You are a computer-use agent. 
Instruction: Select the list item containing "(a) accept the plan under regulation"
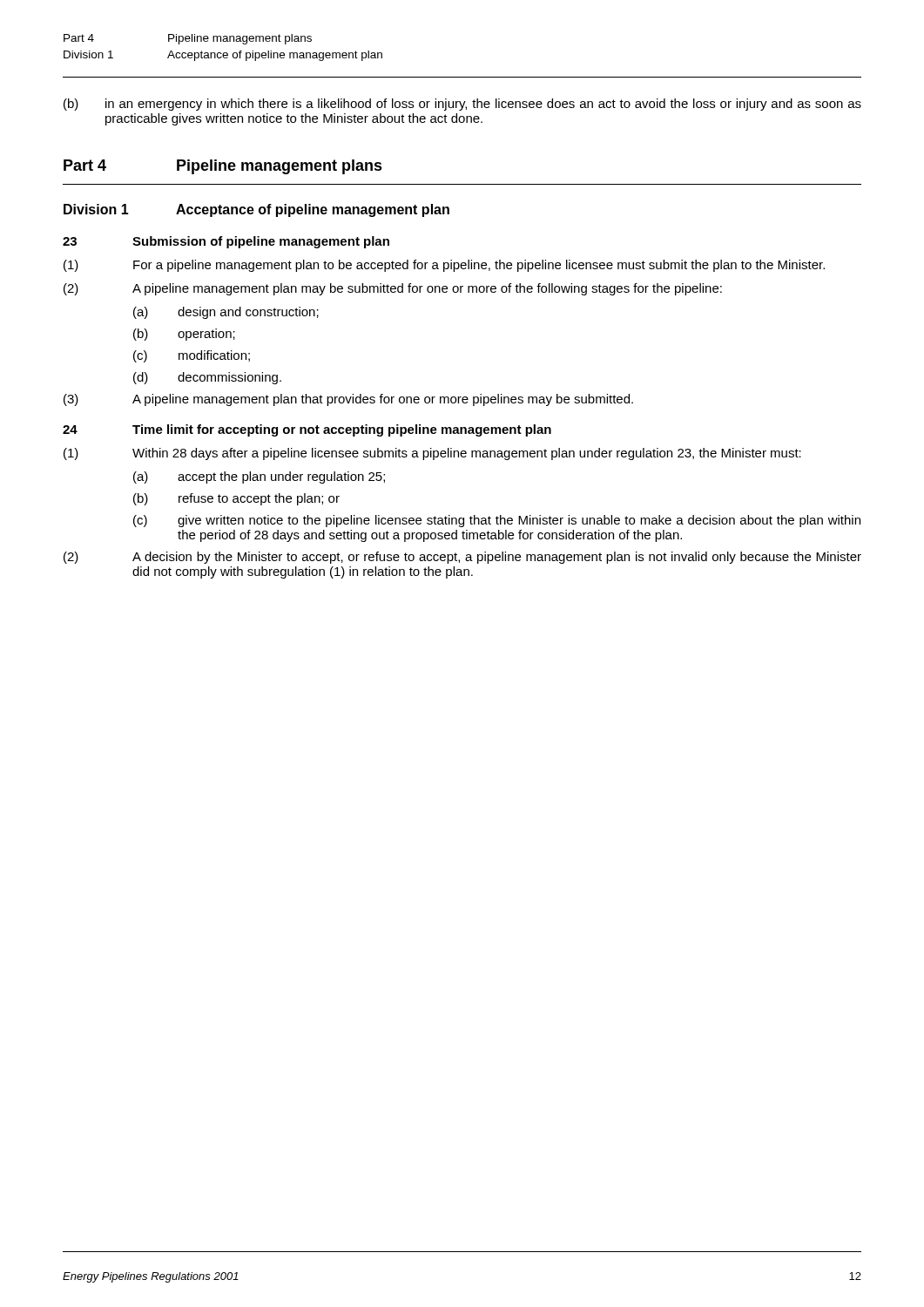(x=259, y=477)
